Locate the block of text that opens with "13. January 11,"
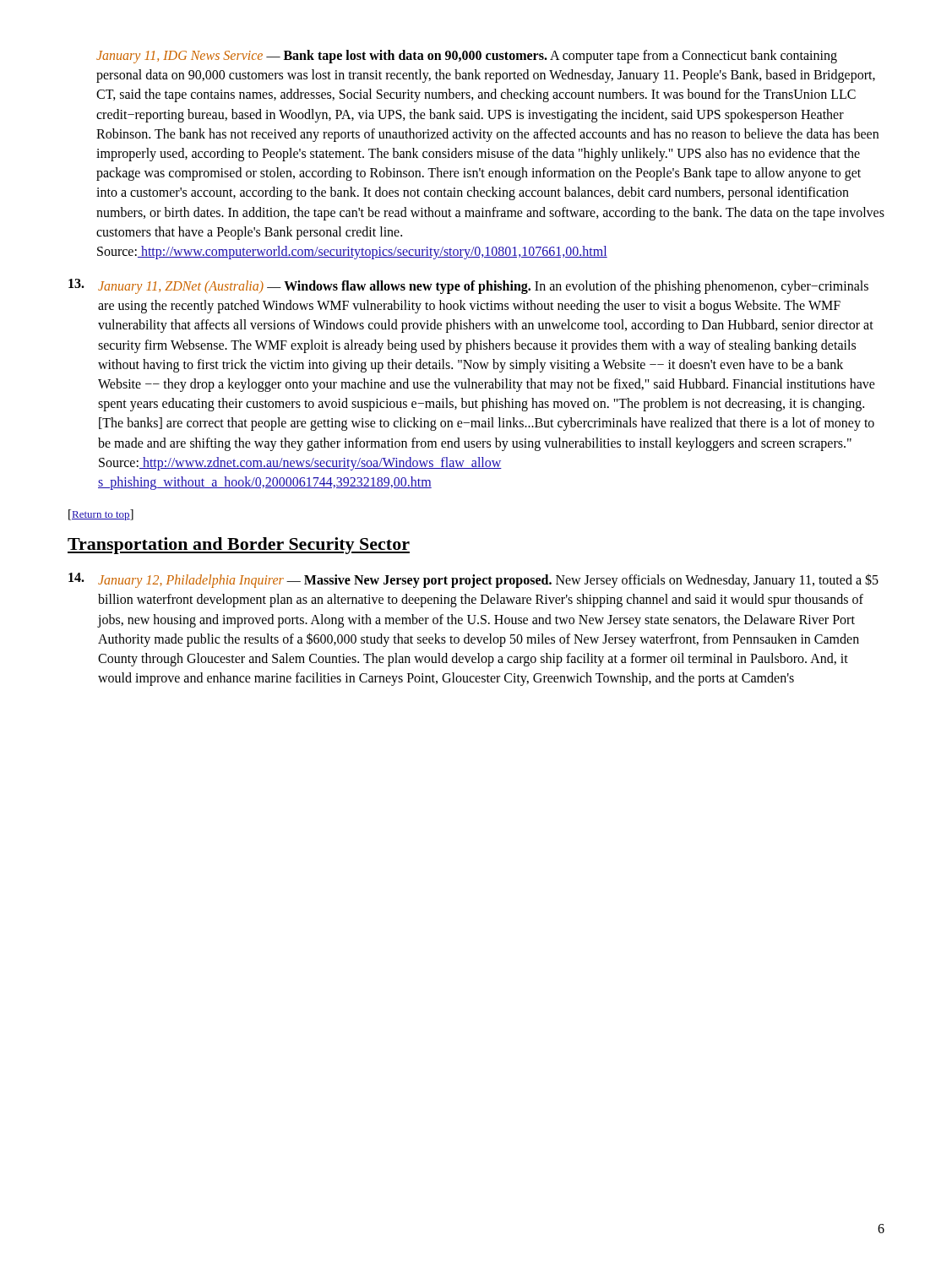 (476, 384)
